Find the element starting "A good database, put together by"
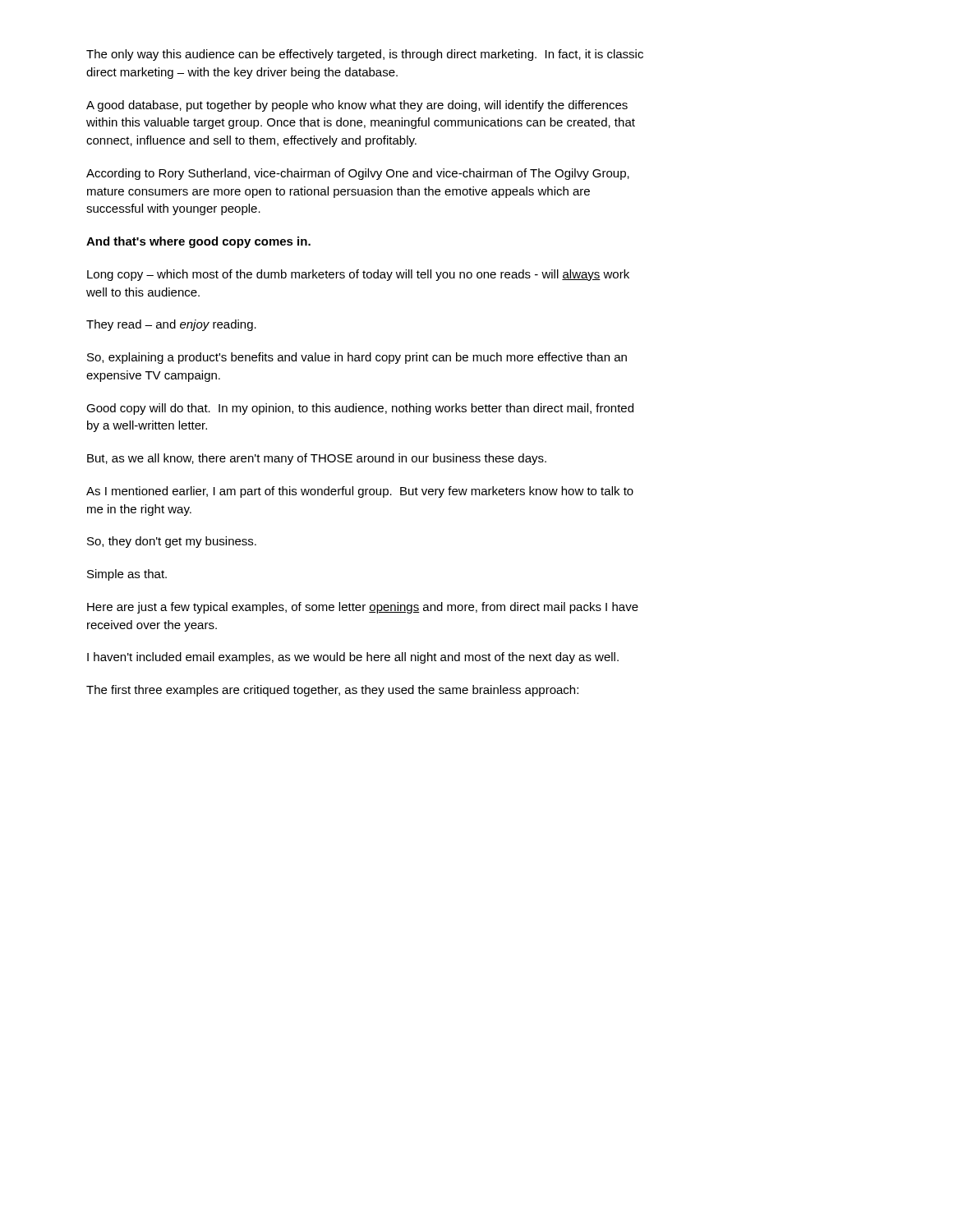 tap(361, 122)
